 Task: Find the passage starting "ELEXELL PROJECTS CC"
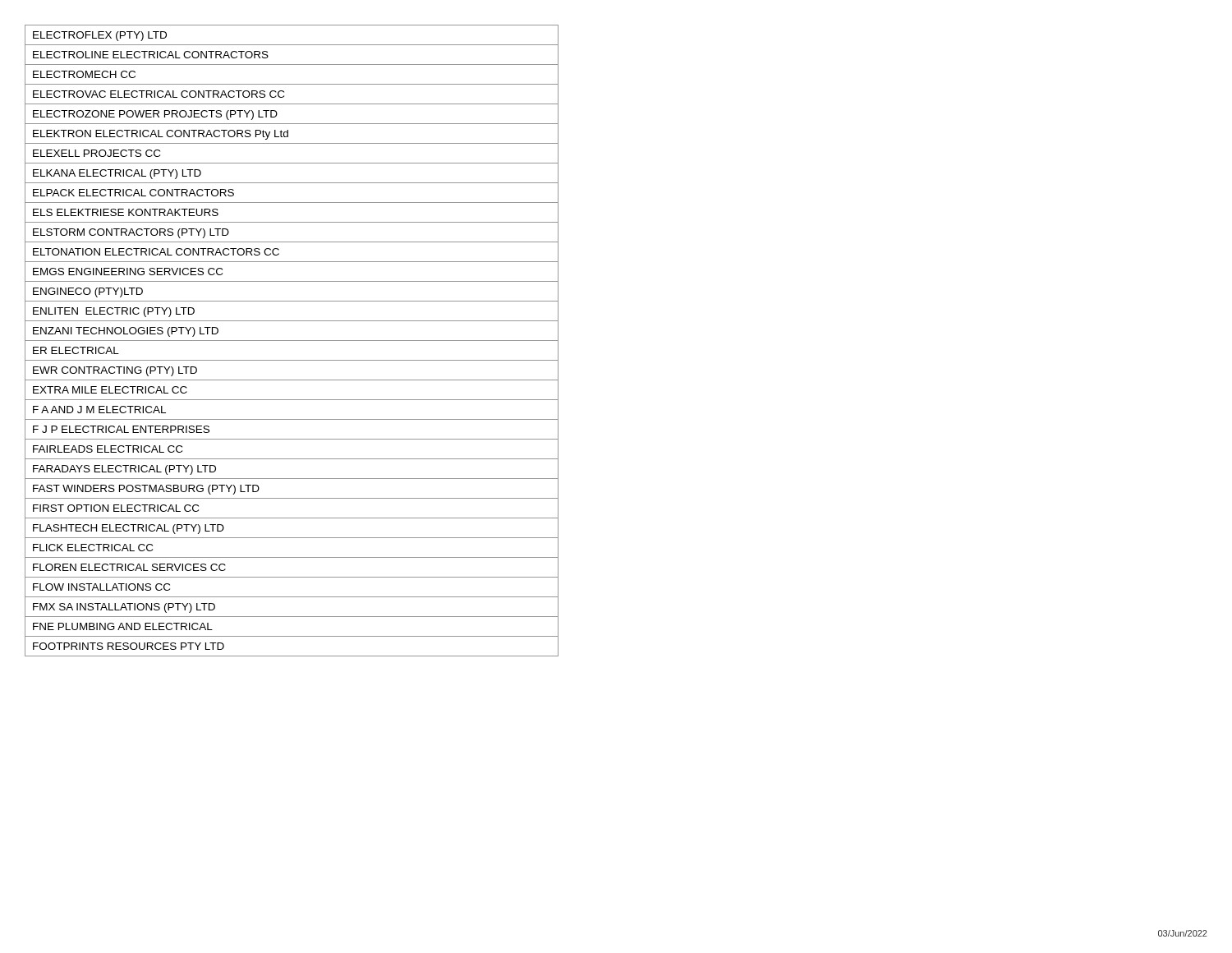click(x=292, y=153)
